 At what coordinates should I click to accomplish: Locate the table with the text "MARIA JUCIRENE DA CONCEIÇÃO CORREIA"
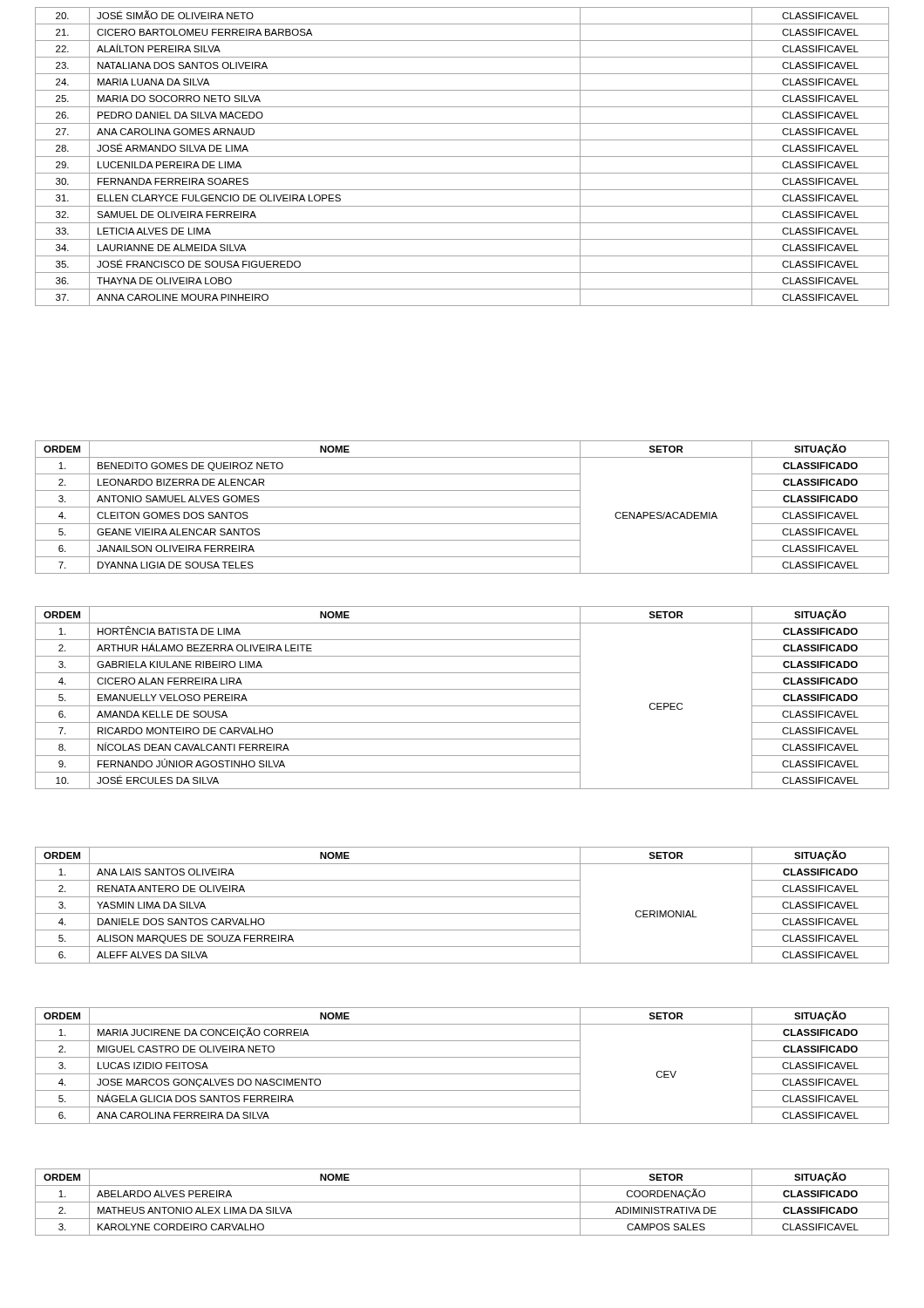pos(462,1066)
